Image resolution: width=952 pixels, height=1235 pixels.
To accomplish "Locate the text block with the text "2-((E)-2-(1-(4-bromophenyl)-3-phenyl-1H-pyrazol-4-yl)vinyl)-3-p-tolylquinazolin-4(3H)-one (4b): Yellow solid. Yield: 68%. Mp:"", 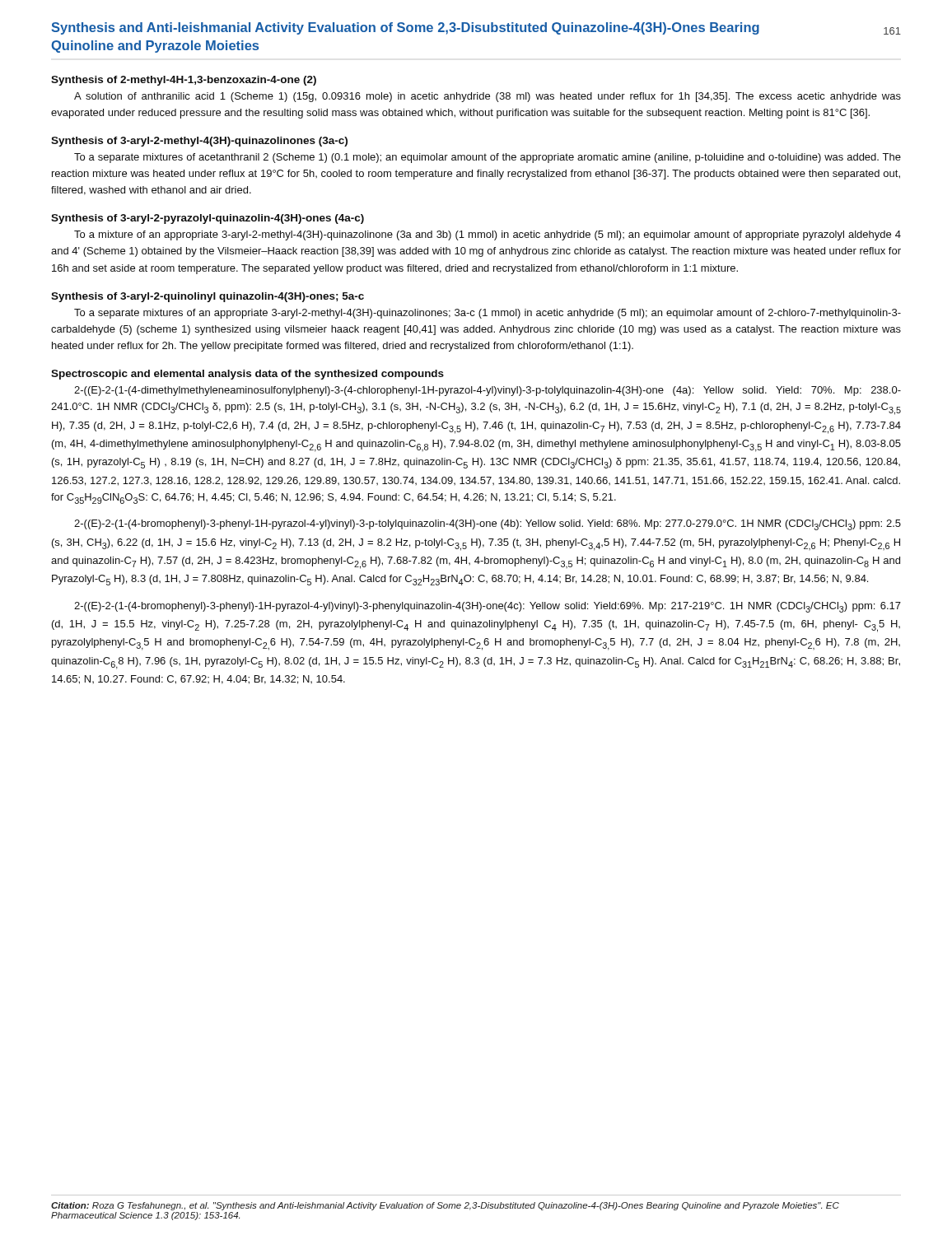I will 476,552.
